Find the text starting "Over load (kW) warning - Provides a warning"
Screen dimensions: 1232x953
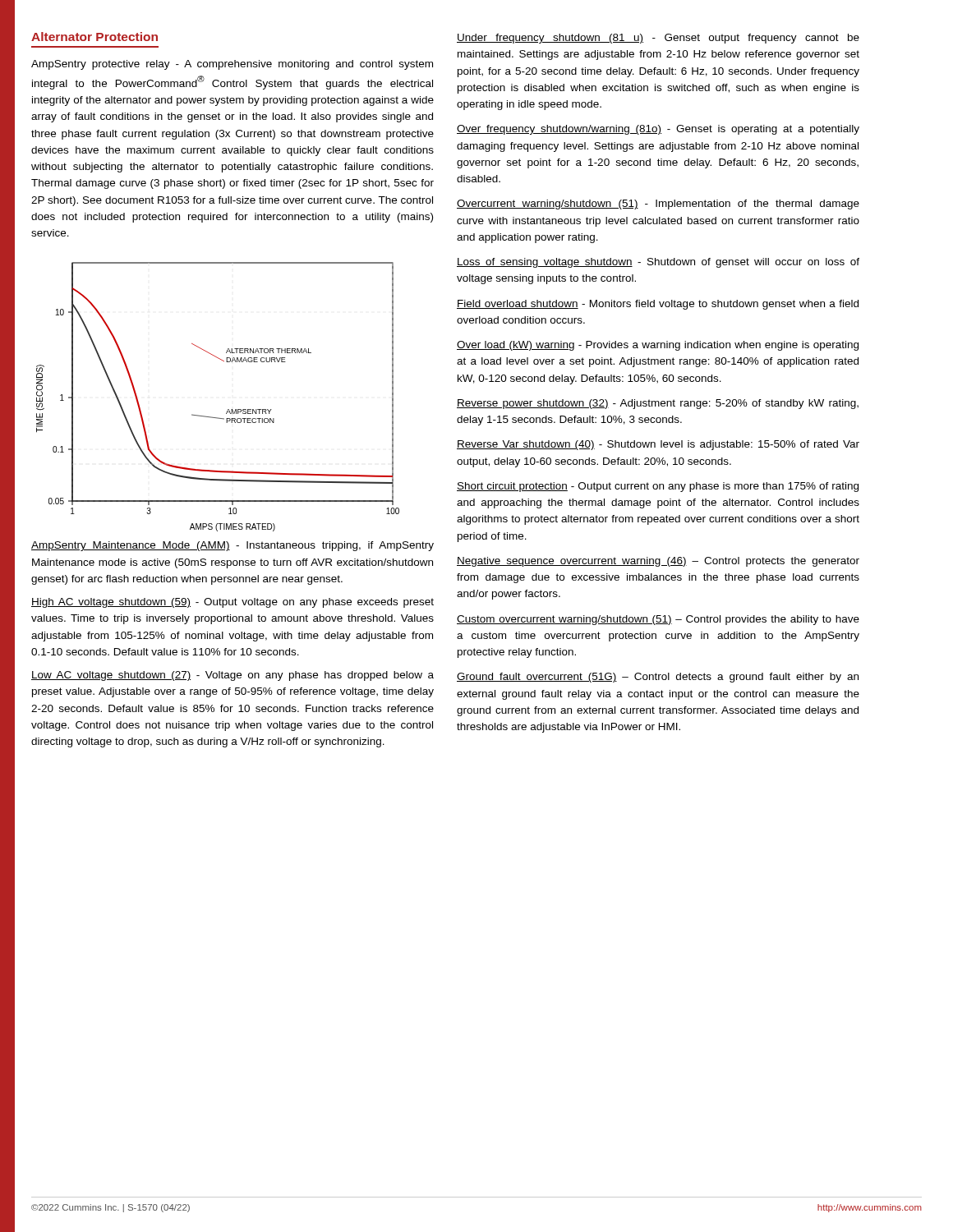click(x=658, y=361)
